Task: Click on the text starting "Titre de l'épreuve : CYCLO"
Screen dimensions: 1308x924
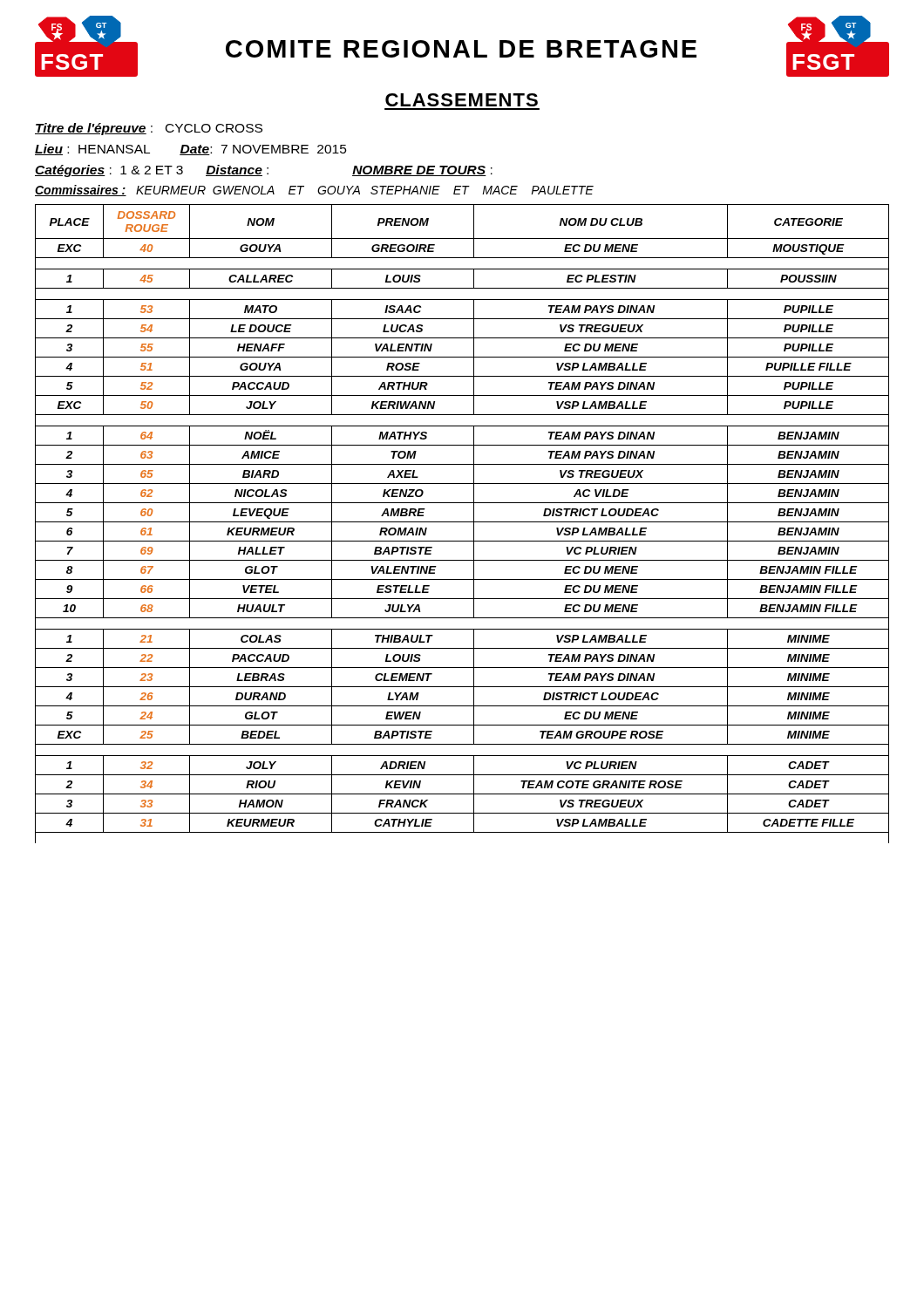Action: tap(149, 128)
